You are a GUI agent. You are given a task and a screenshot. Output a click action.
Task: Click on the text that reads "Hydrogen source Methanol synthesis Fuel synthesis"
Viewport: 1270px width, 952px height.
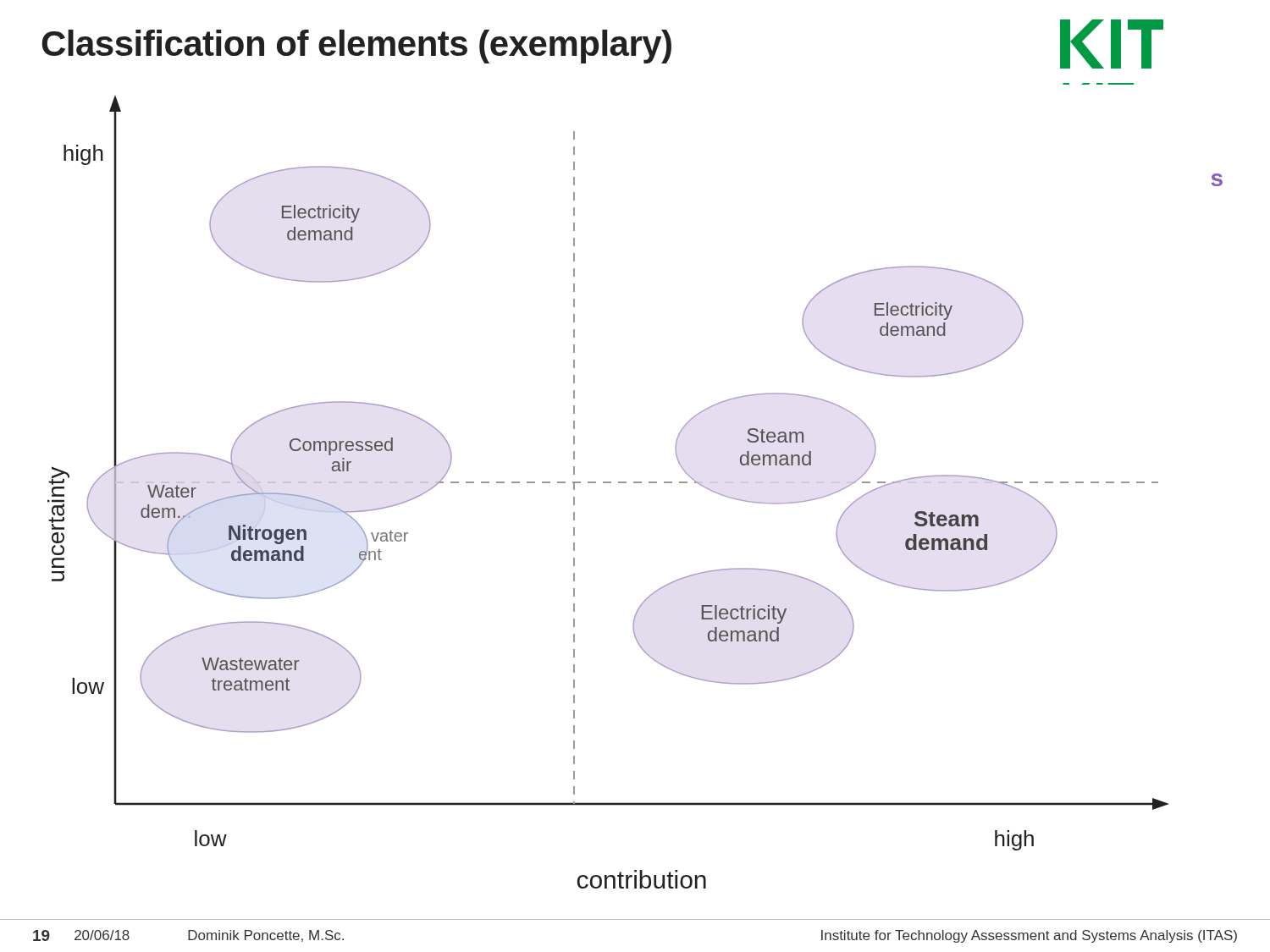point(1217,180)
